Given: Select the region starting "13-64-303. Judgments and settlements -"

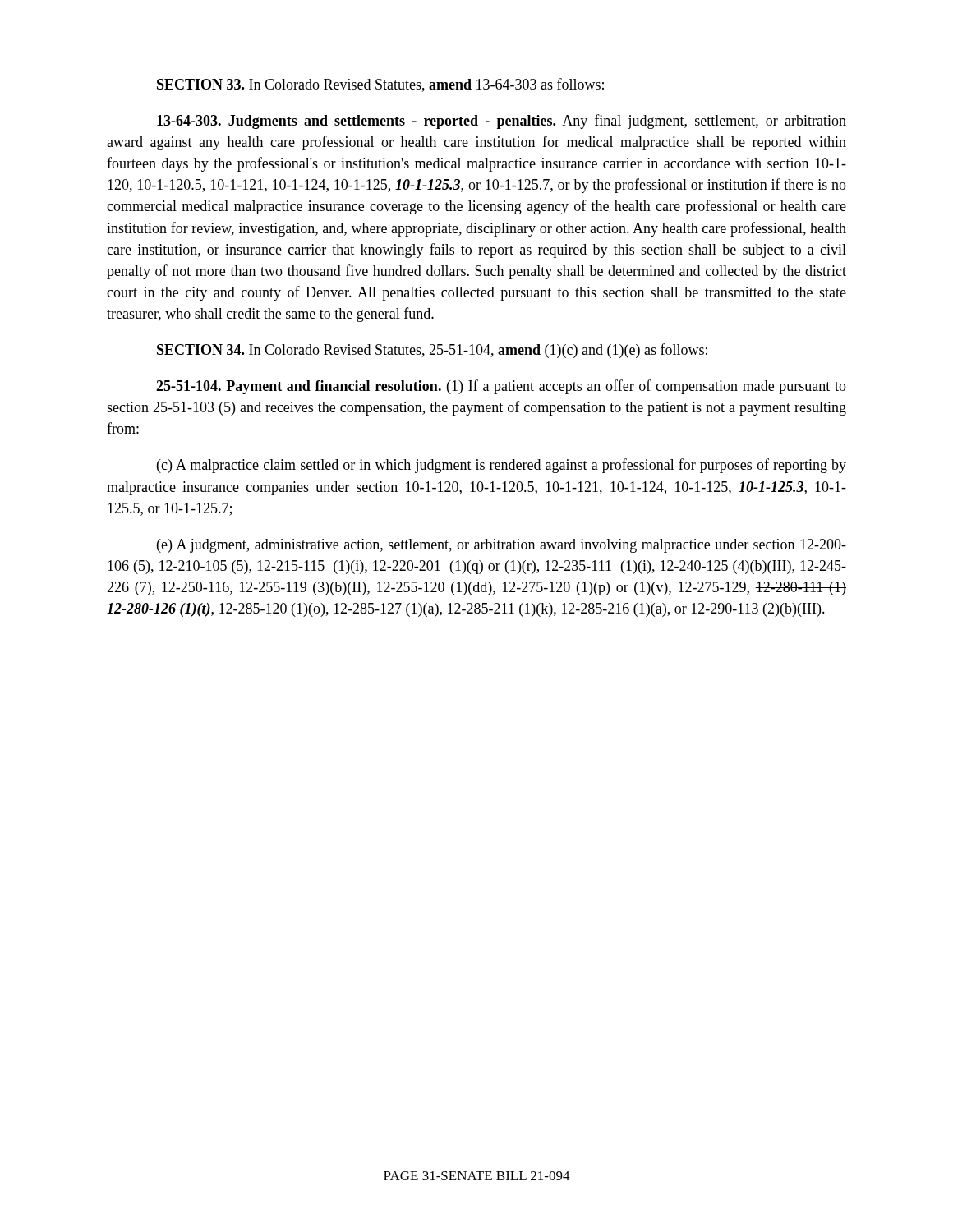Looking at the screenshot, I should (x=476, y=217).
